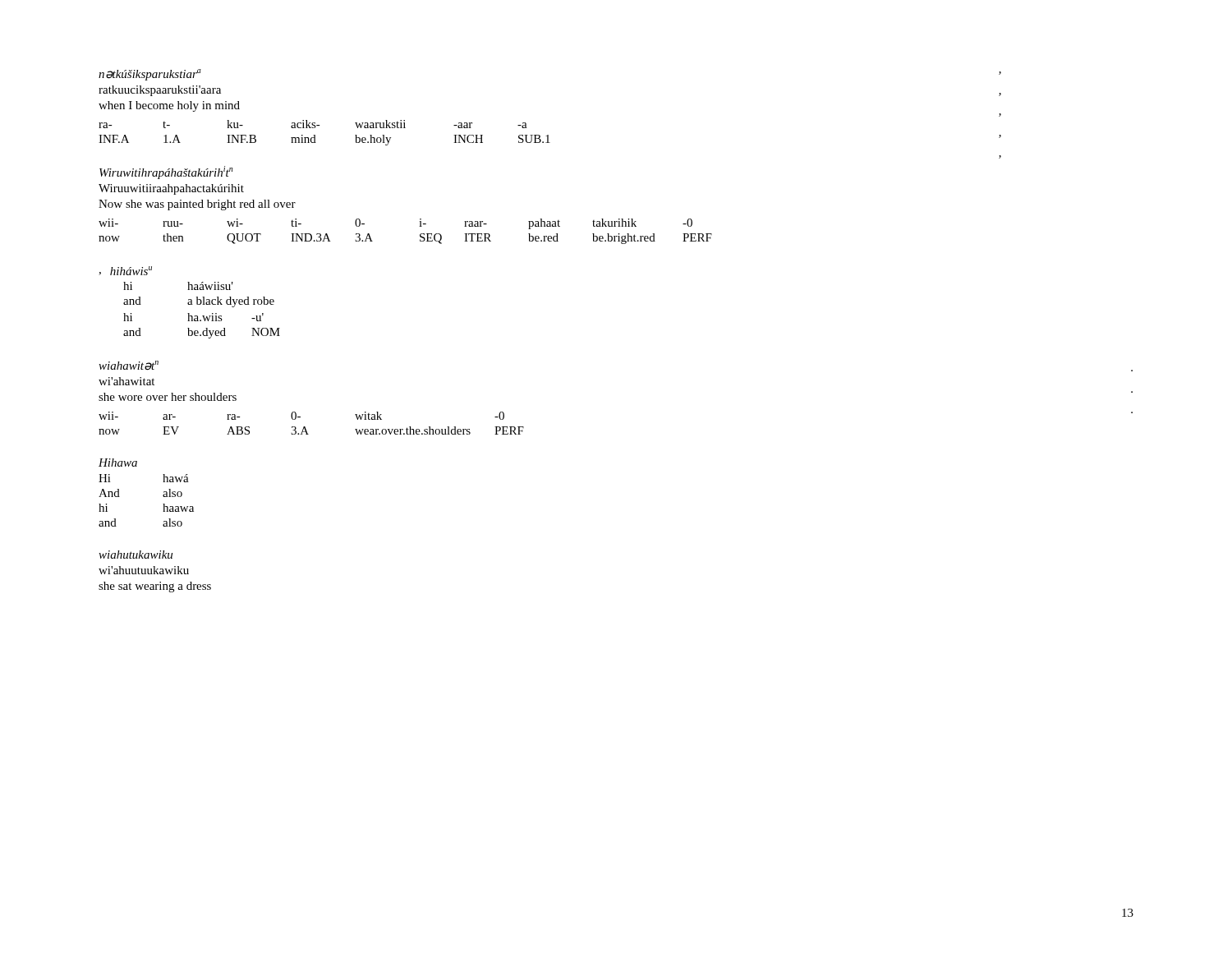Viewport: 1232px width, 953px height.
Task: Point to the block beginning ", hiháwisu hi haáwiisu' and a black"
Action: 125,271
